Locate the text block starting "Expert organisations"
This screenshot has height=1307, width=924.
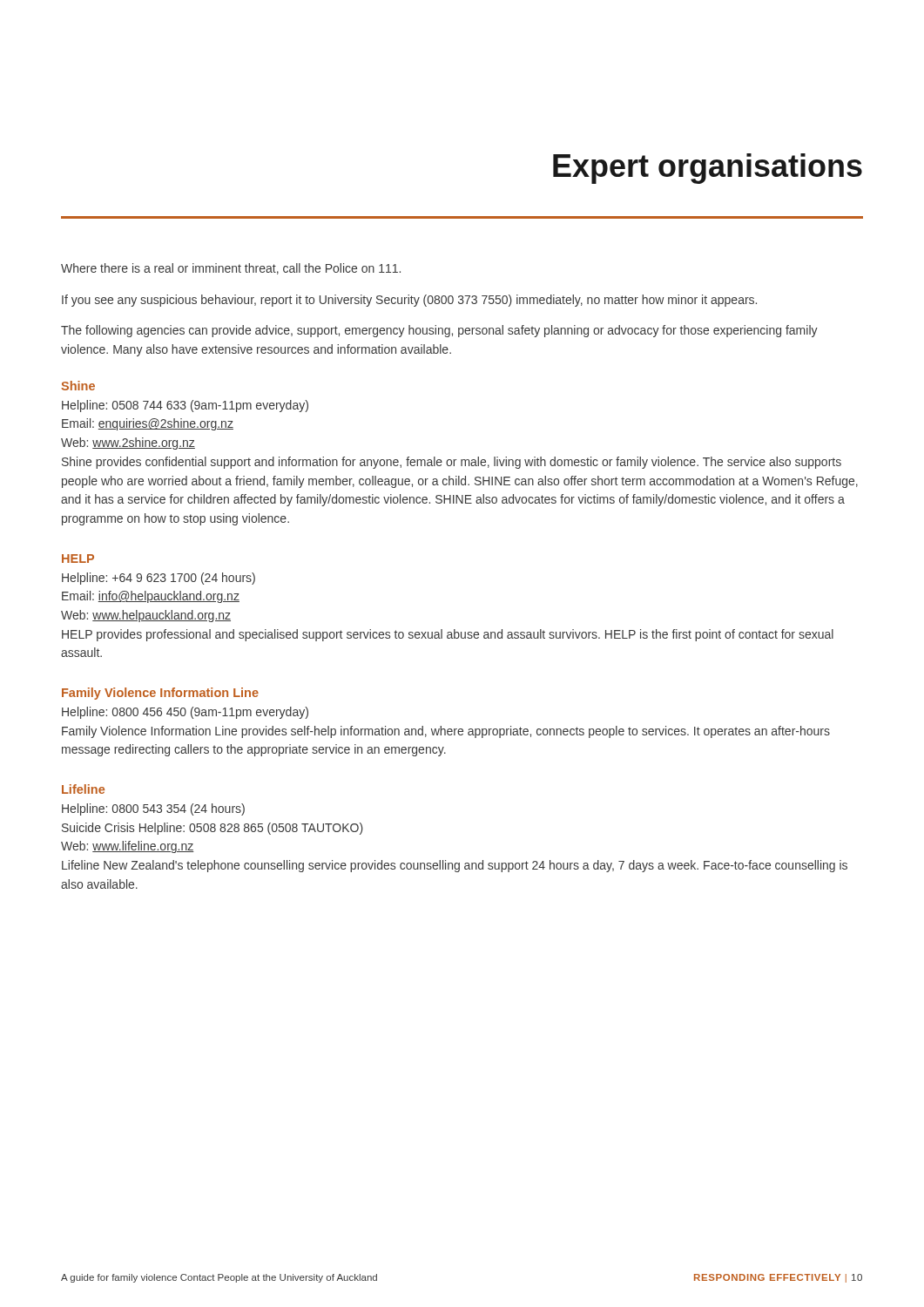pyautogui.click(x=708, y=169)
